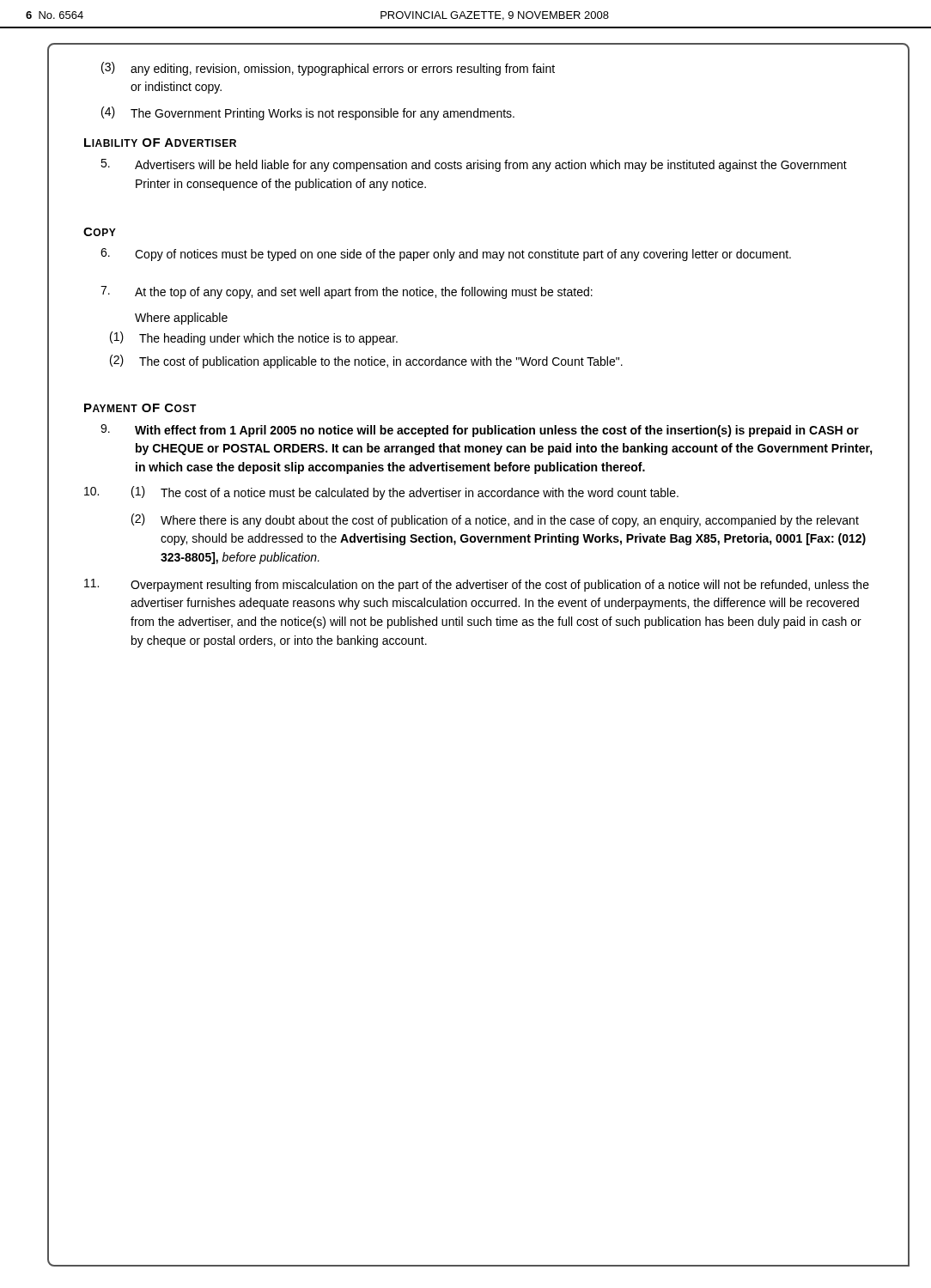Navigate to the passage starting "Where applicable"
This screenshot has height=1288, width=931.
click(x=181, y=317)
